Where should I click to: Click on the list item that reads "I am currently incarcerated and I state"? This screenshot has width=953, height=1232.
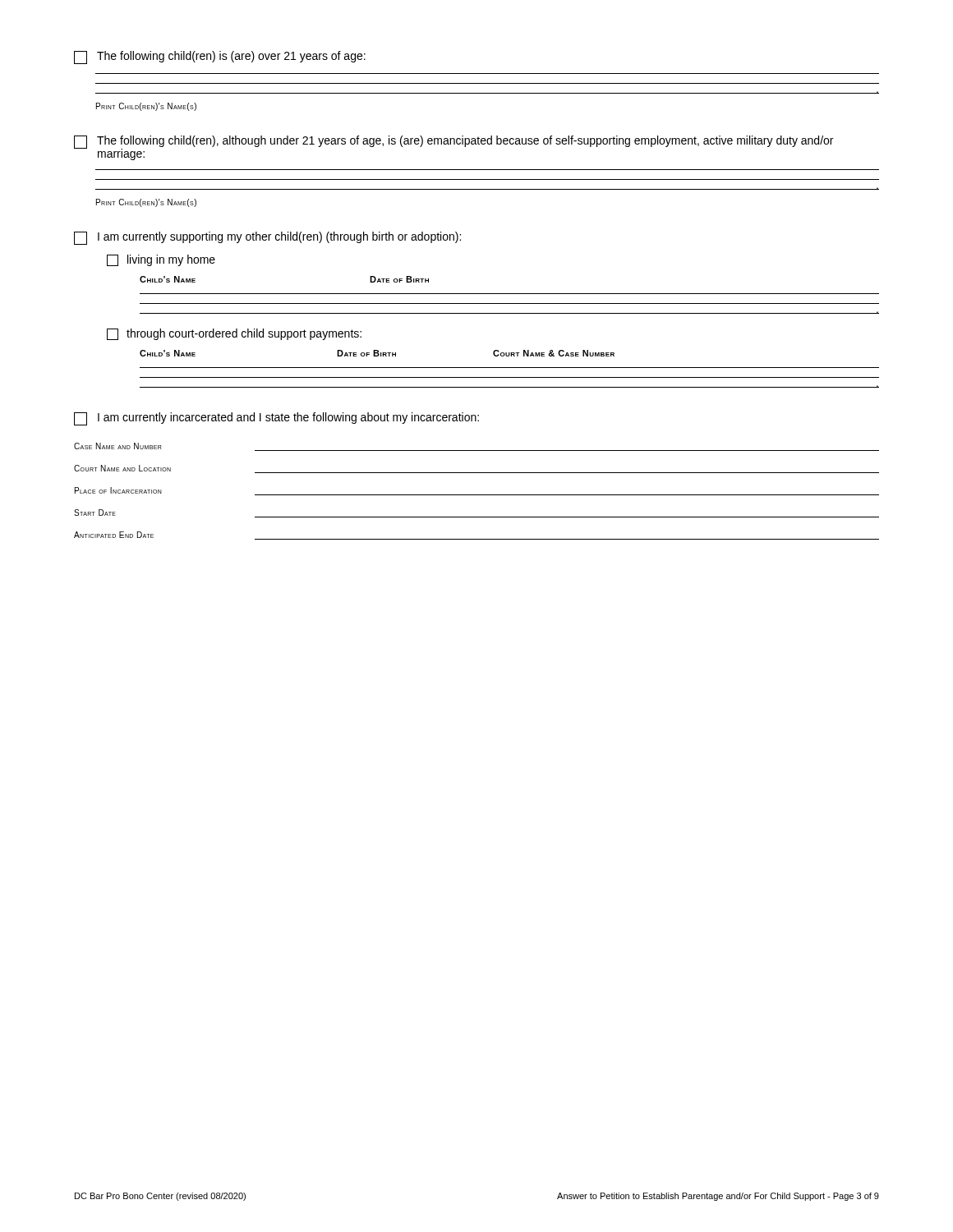pos(476,475)
